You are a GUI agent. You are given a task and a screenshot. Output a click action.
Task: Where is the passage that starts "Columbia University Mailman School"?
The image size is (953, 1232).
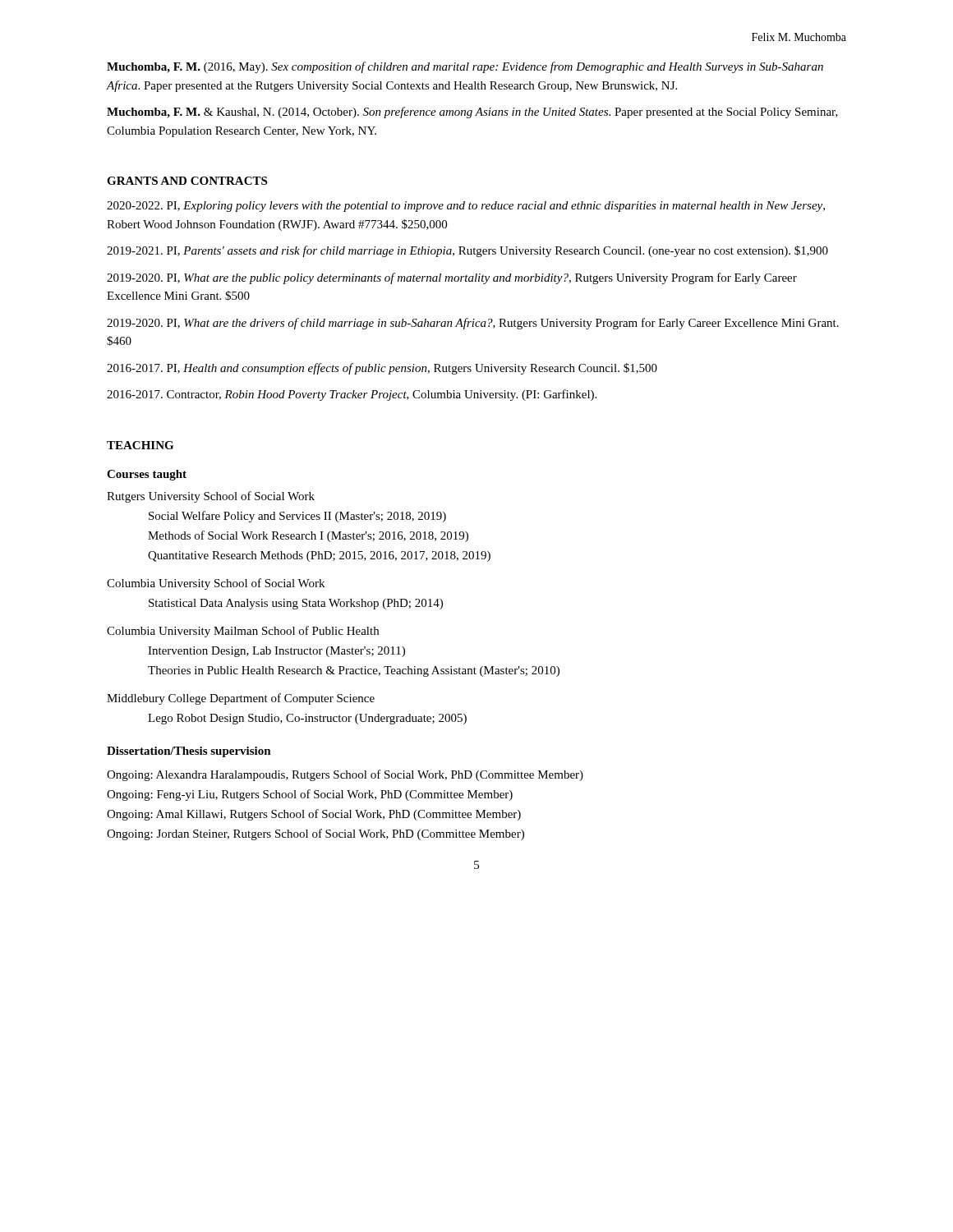point(243,632)
